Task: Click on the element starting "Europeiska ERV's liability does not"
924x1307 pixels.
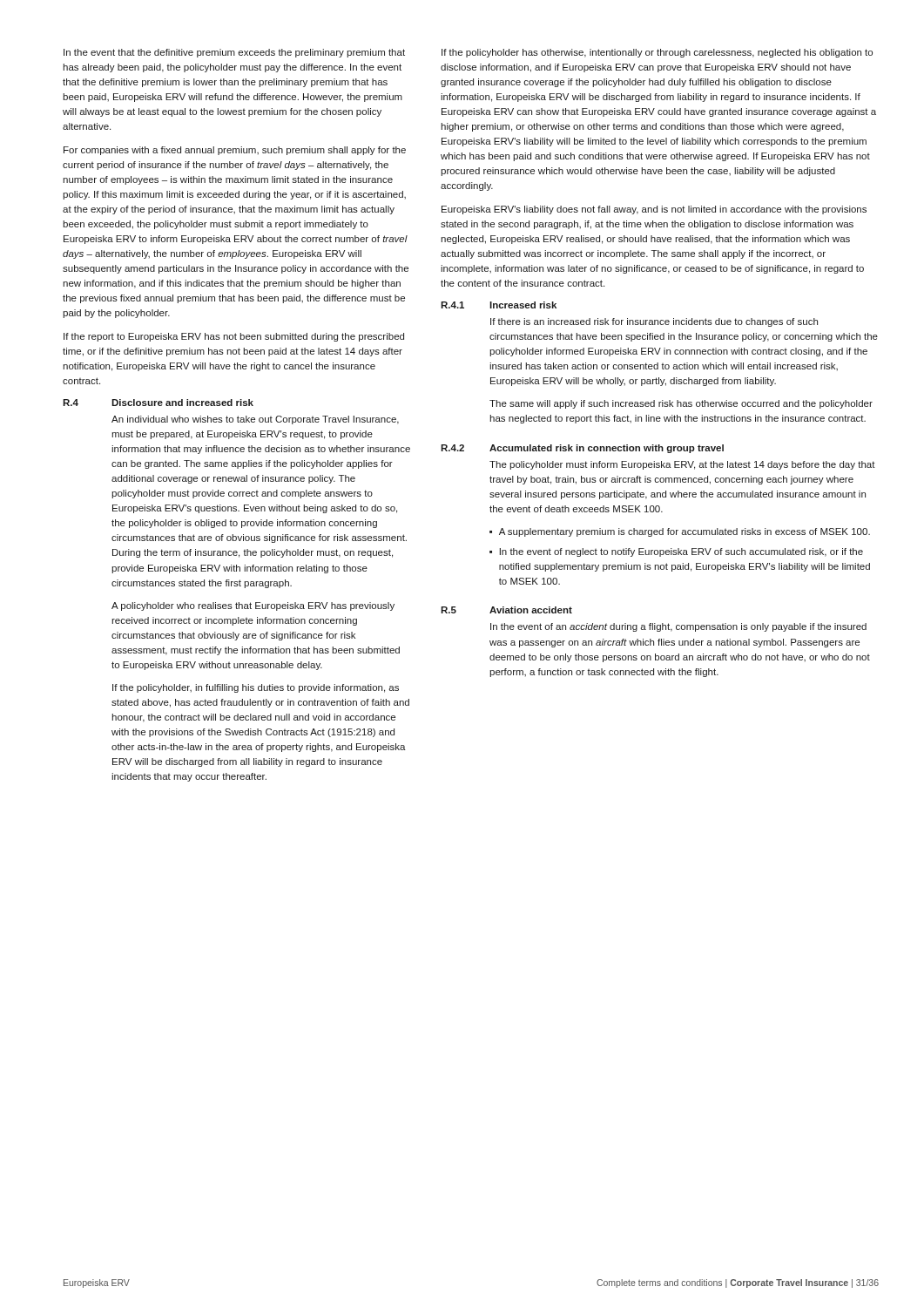Action: (660, 247)
